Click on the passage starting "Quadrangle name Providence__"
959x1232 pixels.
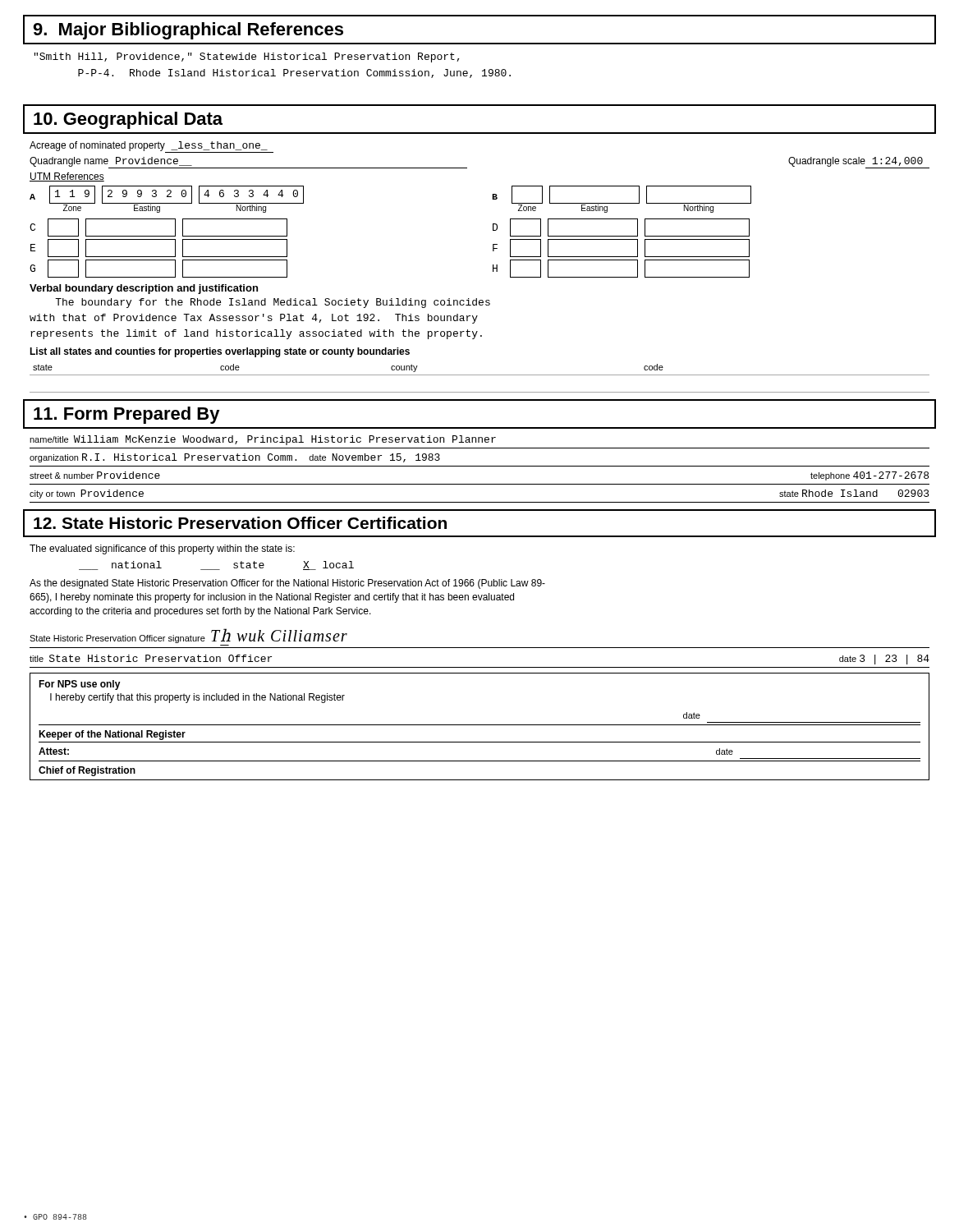[x=248, y=162]
